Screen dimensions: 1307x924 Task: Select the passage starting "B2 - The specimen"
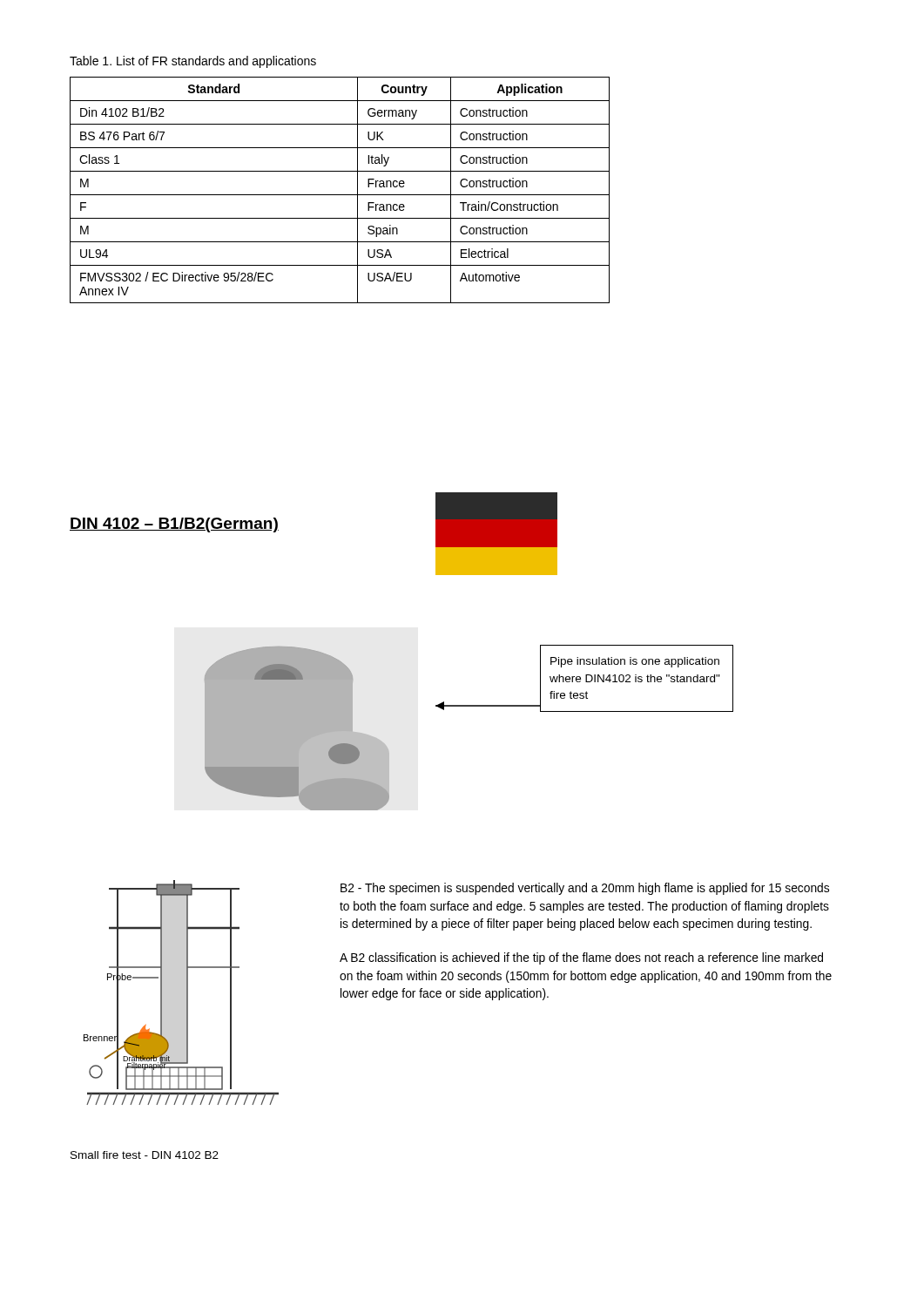pos(588,942)
